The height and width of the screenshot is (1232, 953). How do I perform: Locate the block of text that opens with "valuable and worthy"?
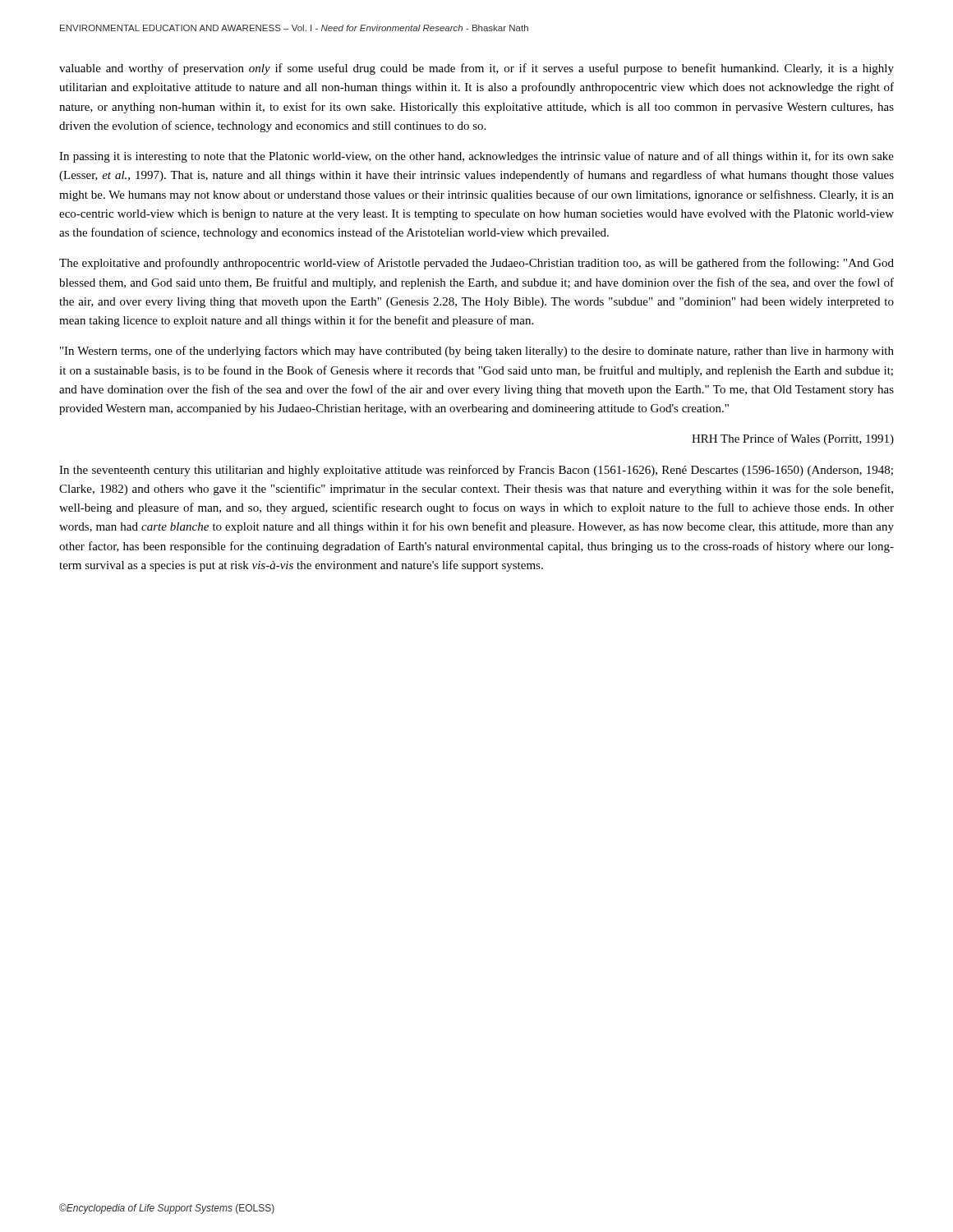click(x=476, y=97)
